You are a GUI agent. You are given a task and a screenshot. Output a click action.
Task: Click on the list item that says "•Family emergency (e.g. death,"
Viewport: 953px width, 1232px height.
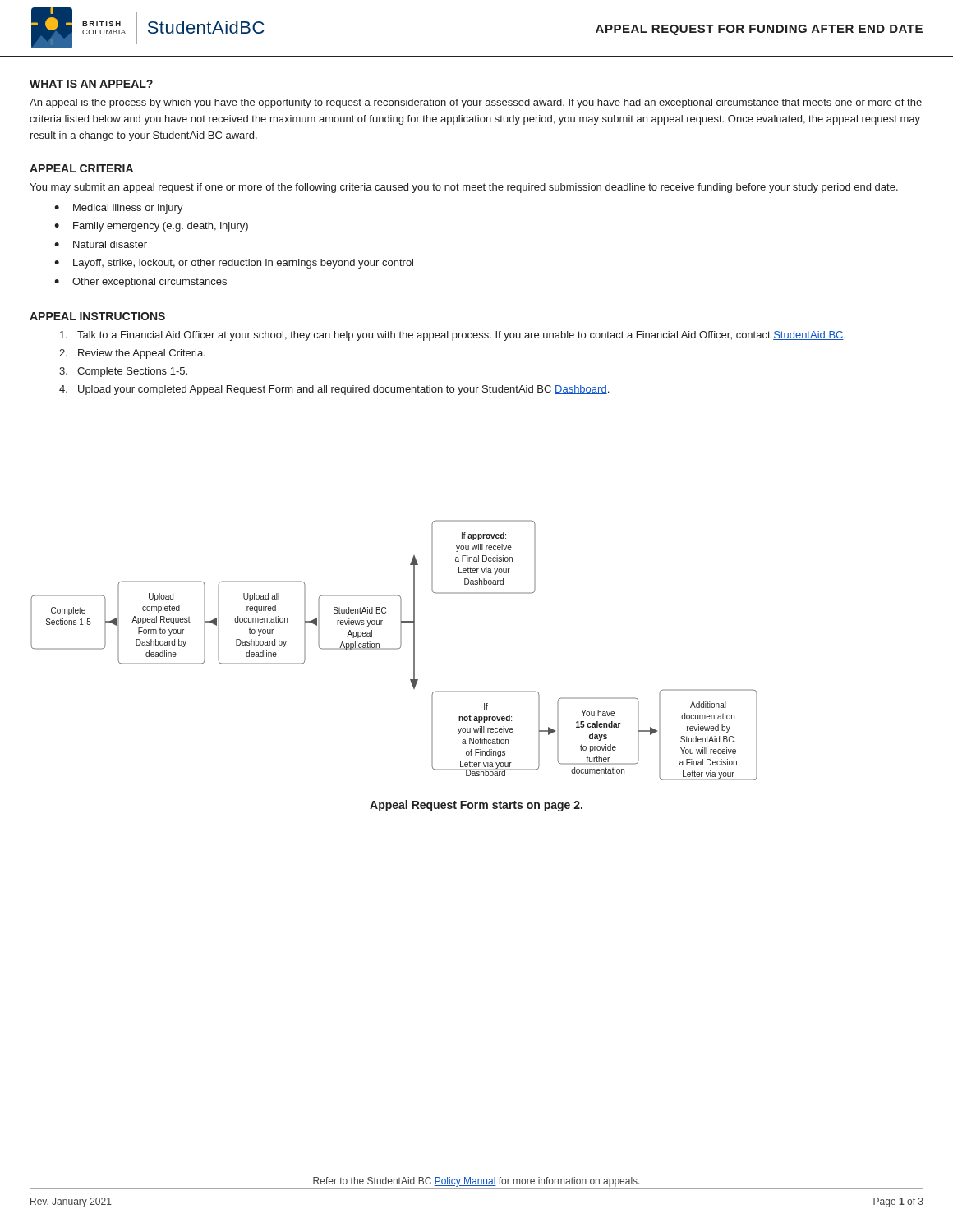click(151, 227)
